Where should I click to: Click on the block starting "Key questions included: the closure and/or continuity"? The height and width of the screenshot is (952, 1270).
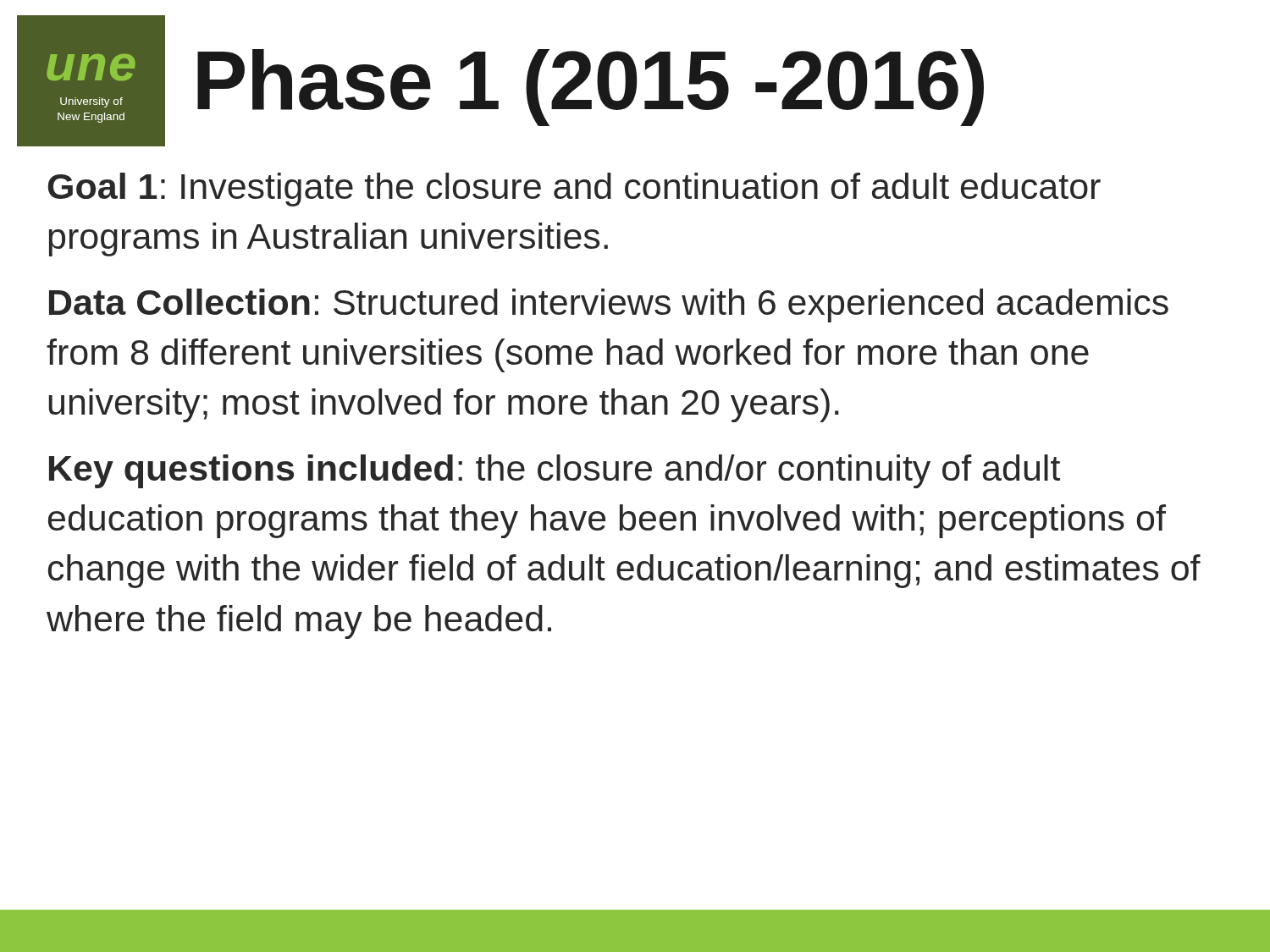coord(623,543)
